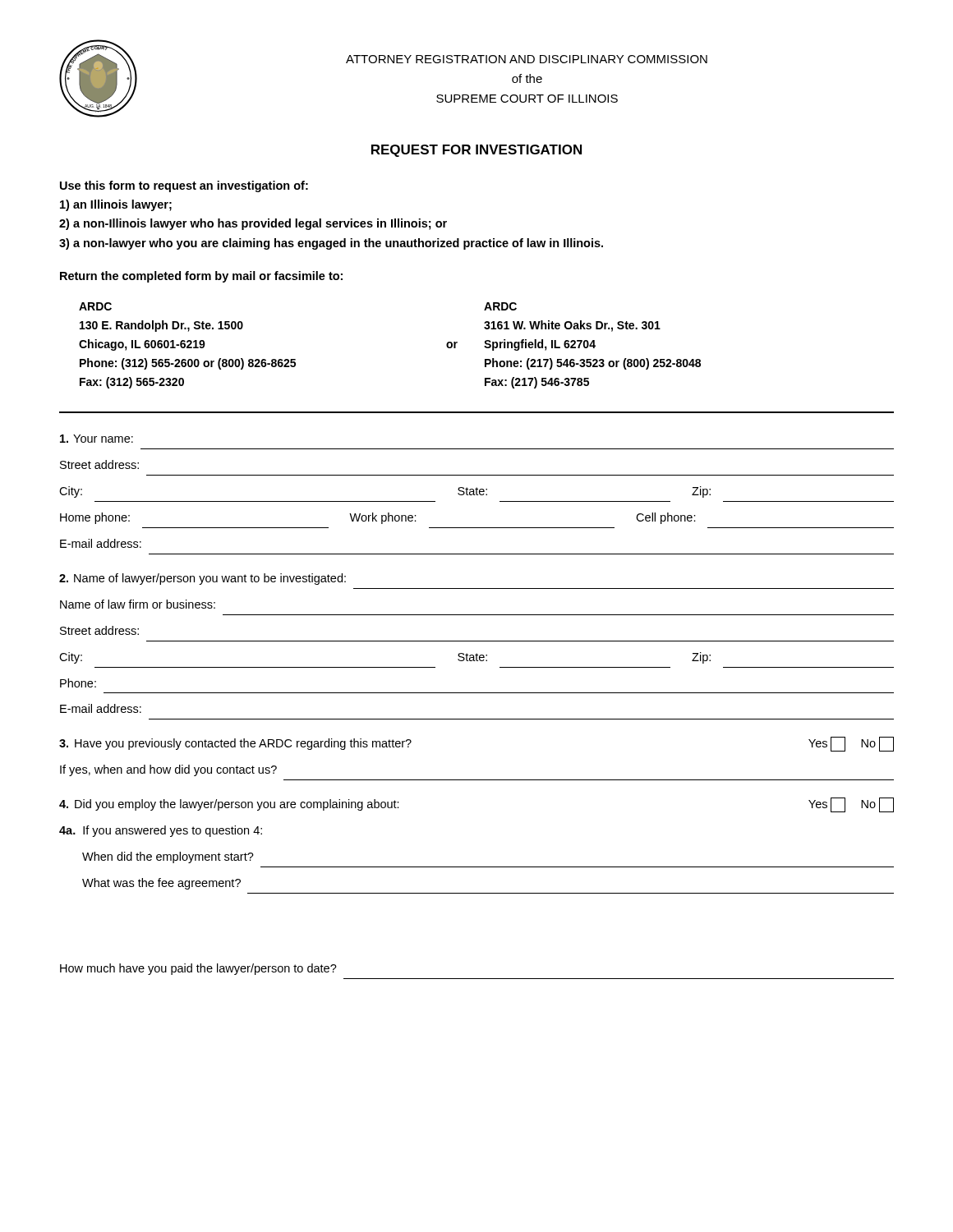
Task: Click where it says "When did the employment start?"
Action: tap(488, 857)
